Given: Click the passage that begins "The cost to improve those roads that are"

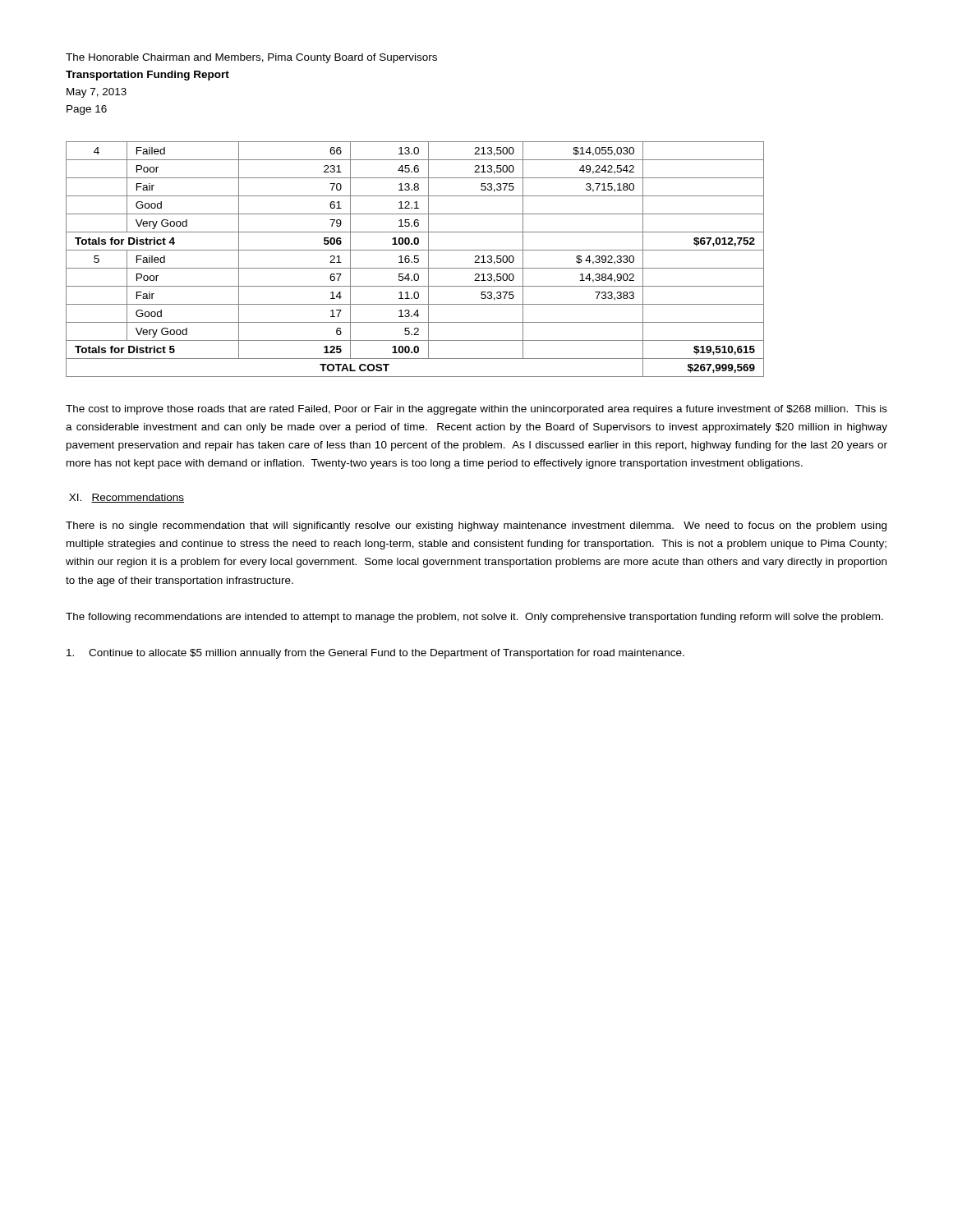Looking at the screenshot, I should [476, 436].
